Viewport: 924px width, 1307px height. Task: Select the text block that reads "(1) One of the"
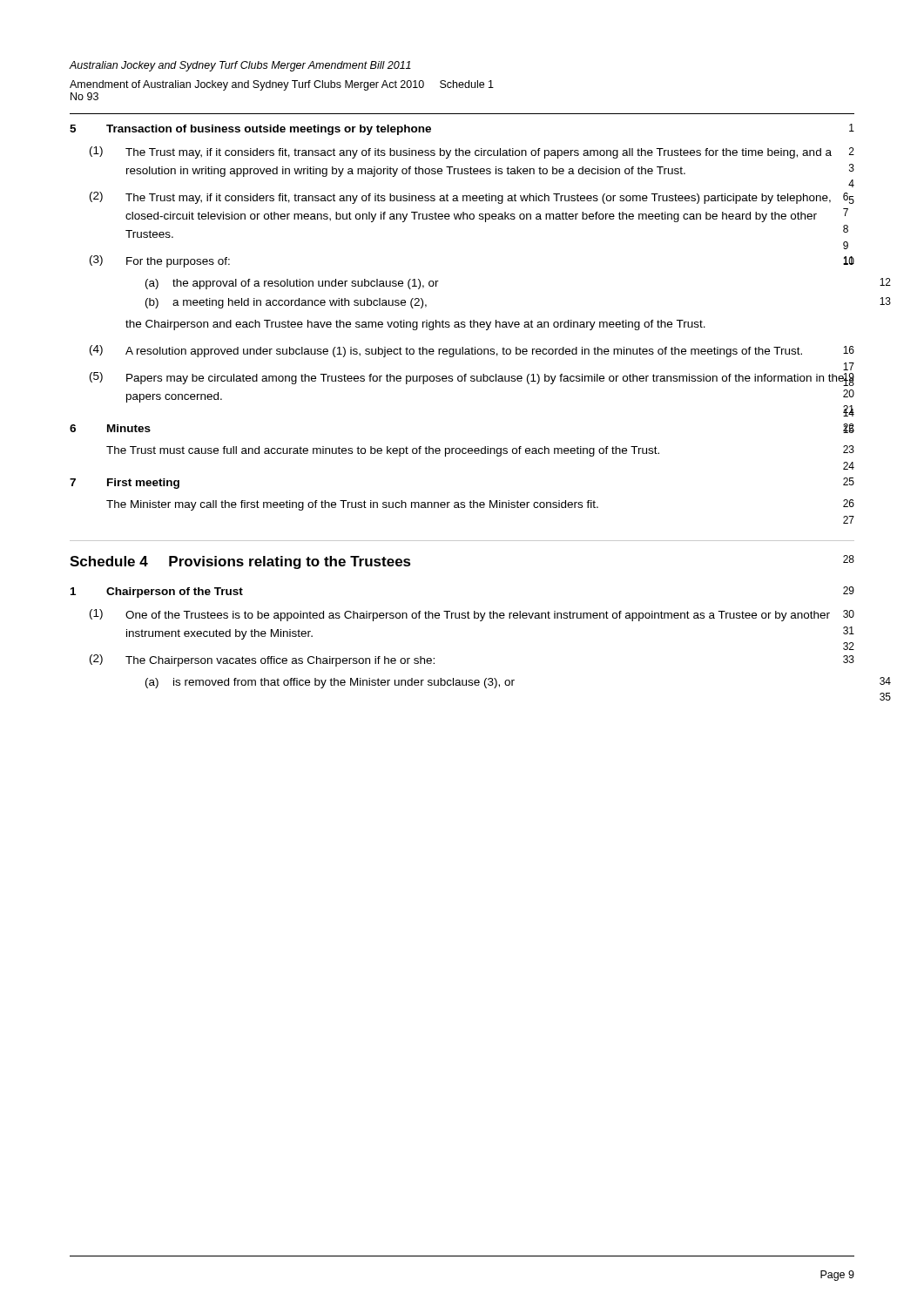point(462,625)
